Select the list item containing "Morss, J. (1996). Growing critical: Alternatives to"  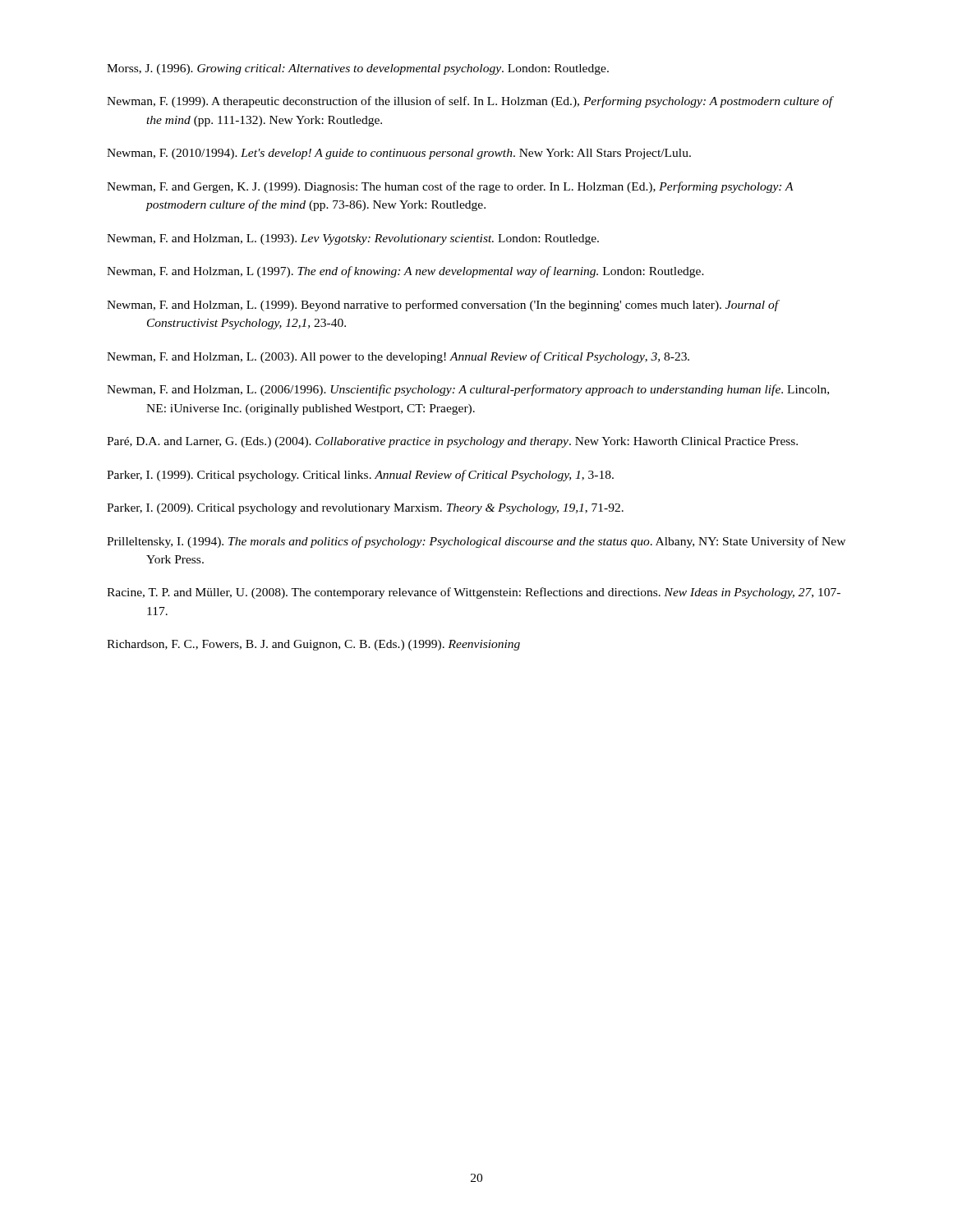pos(358,68)
